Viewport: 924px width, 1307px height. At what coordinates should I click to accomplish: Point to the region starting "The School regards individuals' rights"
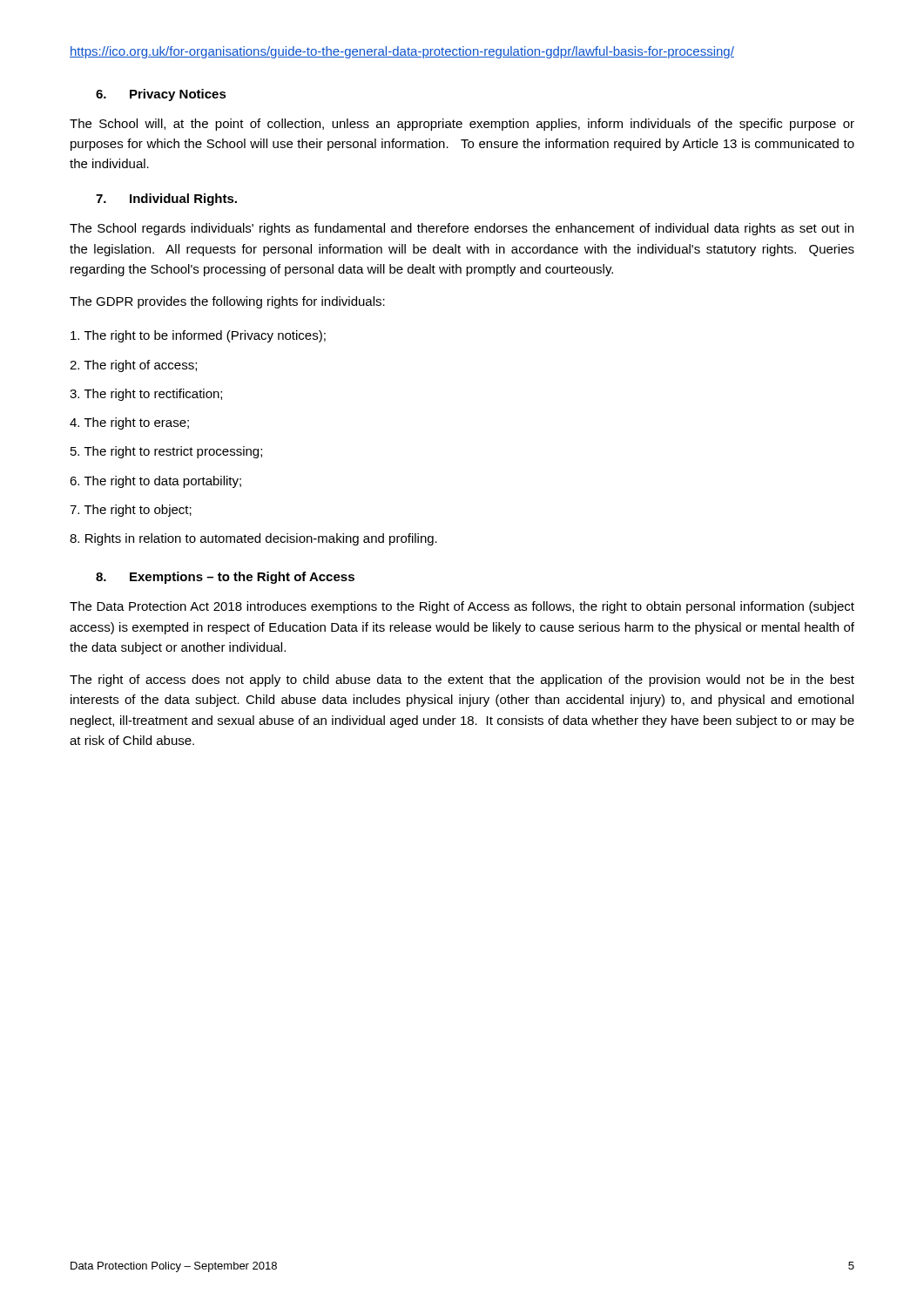point(462,248)
